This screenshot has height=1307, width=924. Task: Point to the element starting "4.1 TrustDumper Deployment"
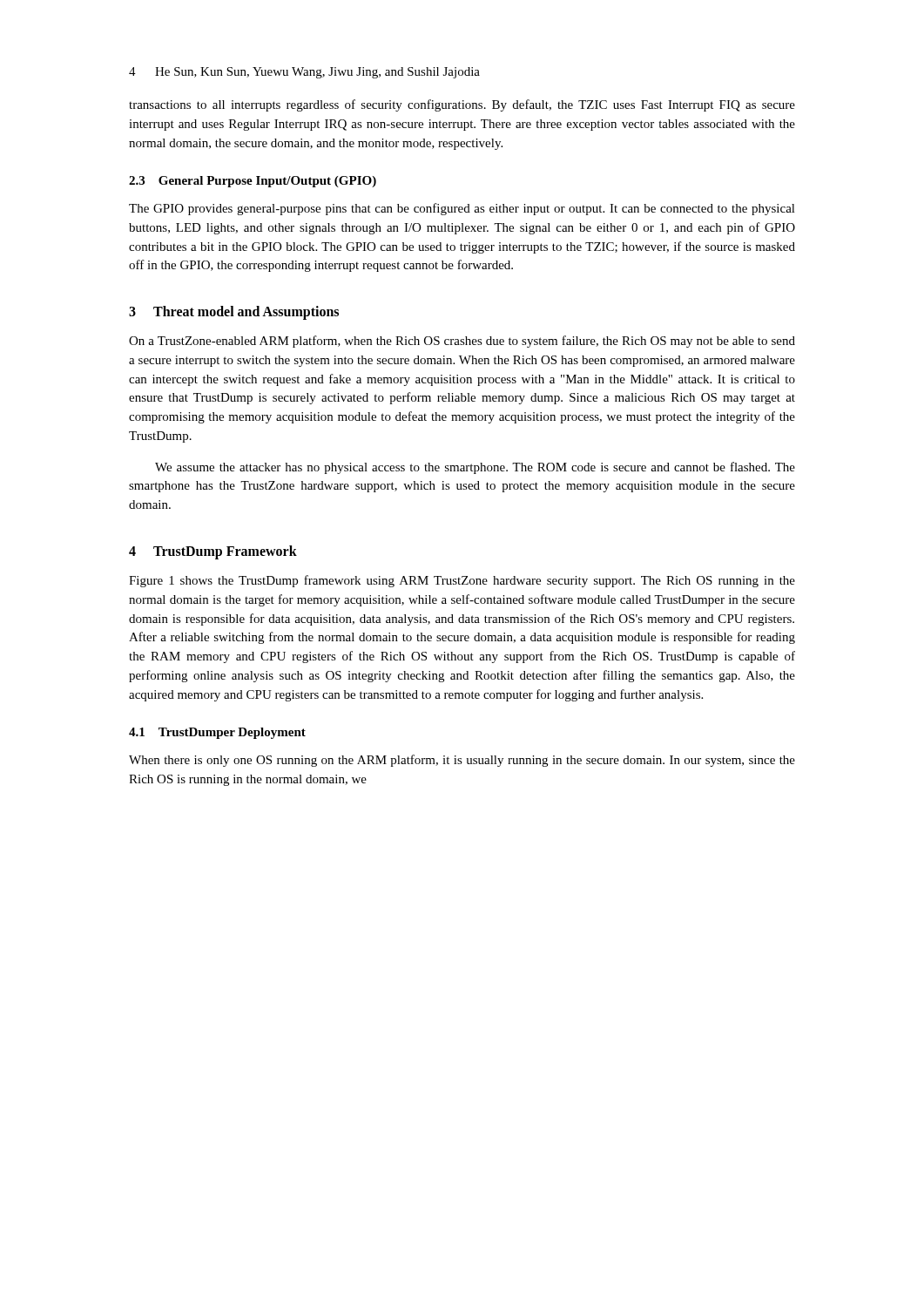tap(217, 732)
